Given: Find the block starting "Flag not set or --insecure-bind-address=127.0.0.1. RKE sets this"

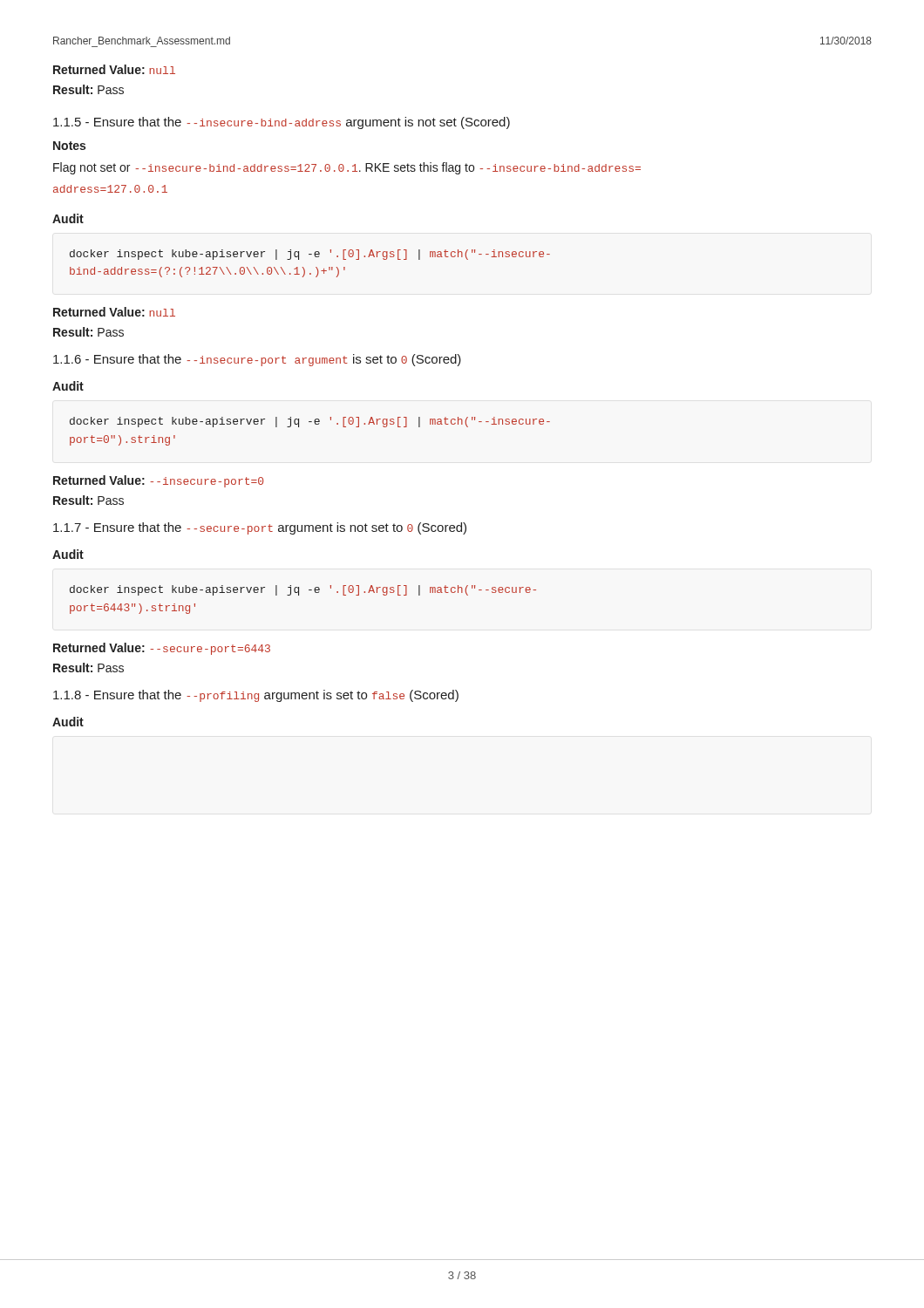Looking at the screenshot, I should pos(347,178).
